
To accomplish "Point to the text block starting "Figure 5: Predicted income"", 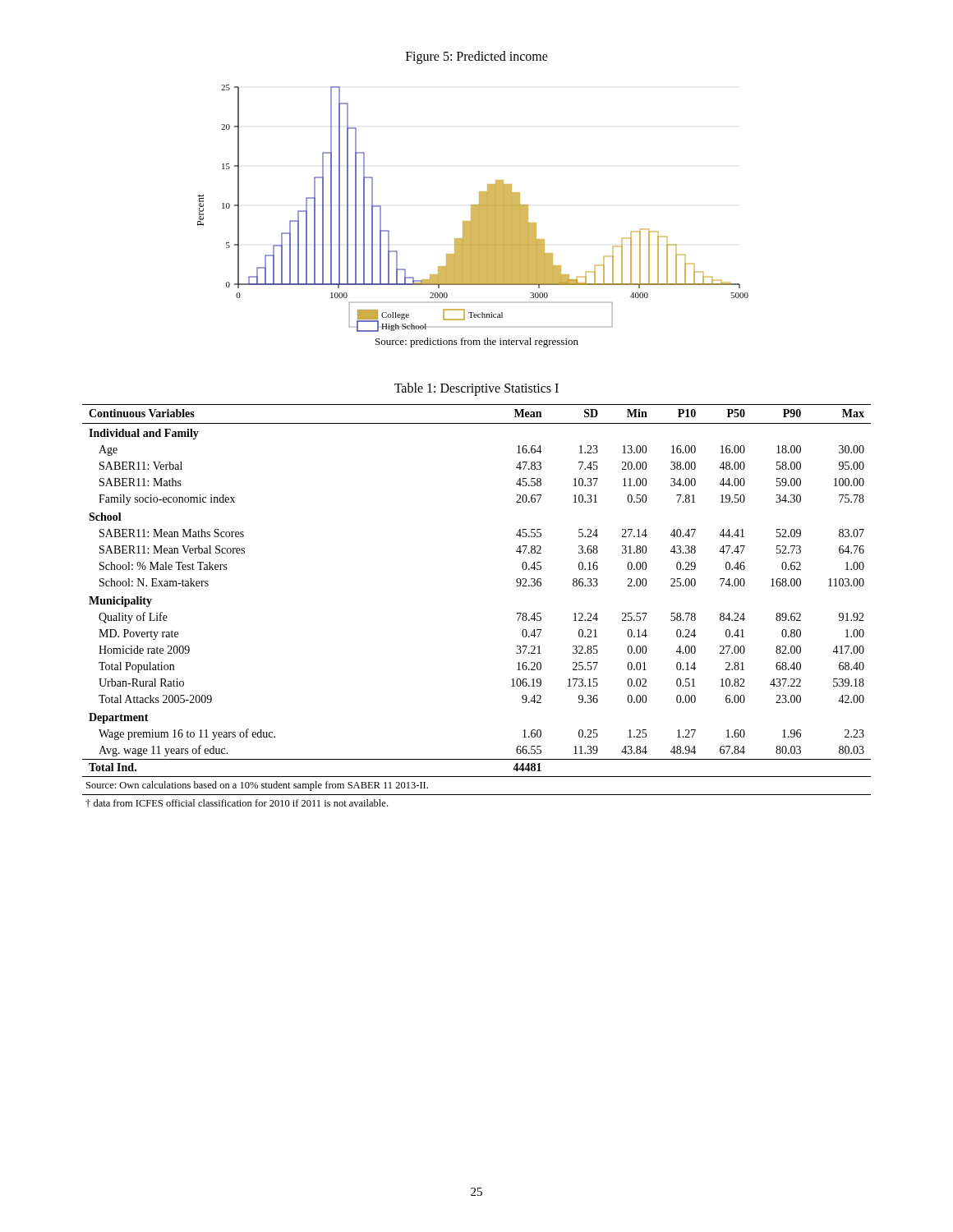I will click(476, 56).
